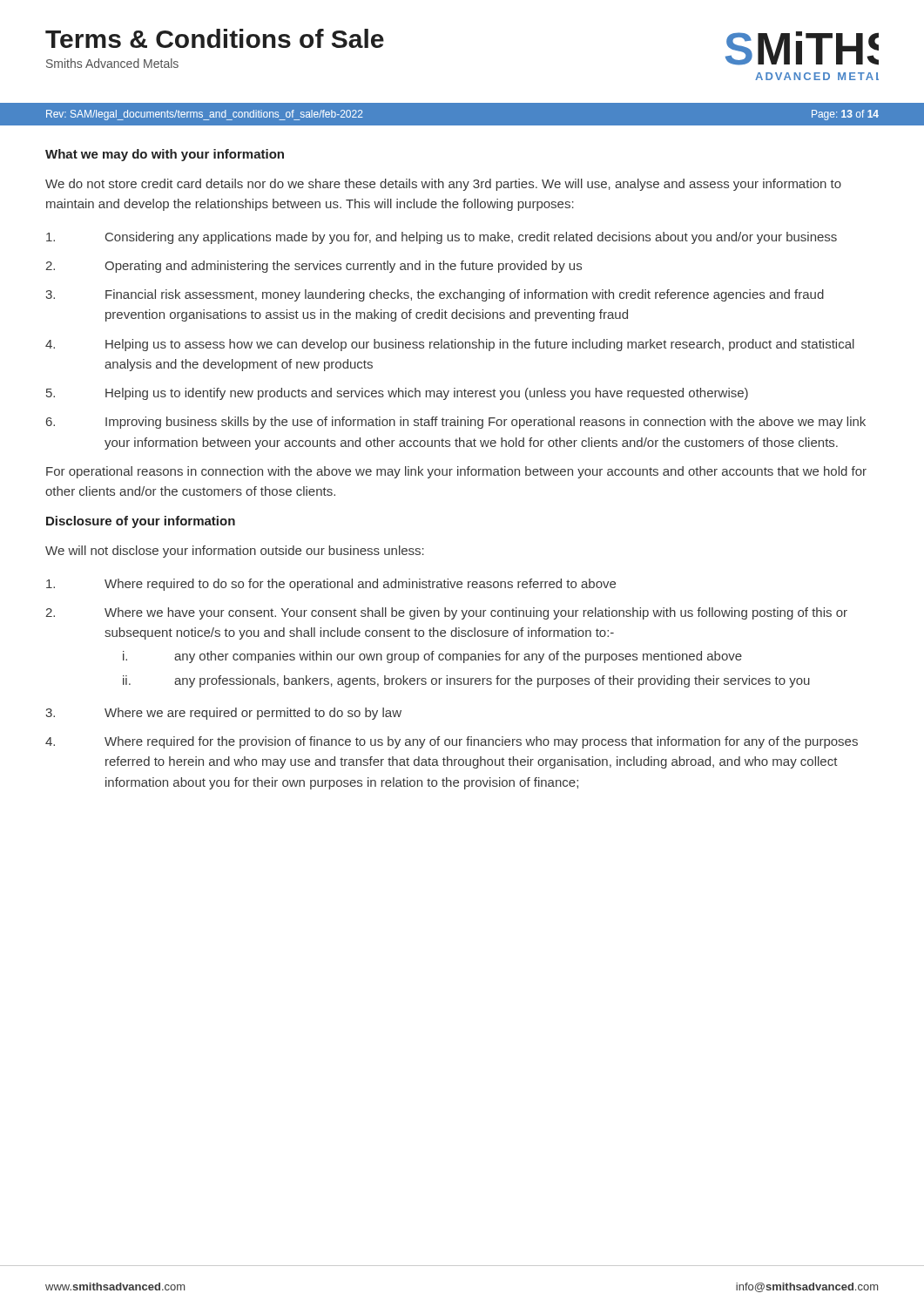Select the text block that reads "We will not disclose your information"
Image resolution: width=924 pixels, height=1307 pixels.
point(235,550)
